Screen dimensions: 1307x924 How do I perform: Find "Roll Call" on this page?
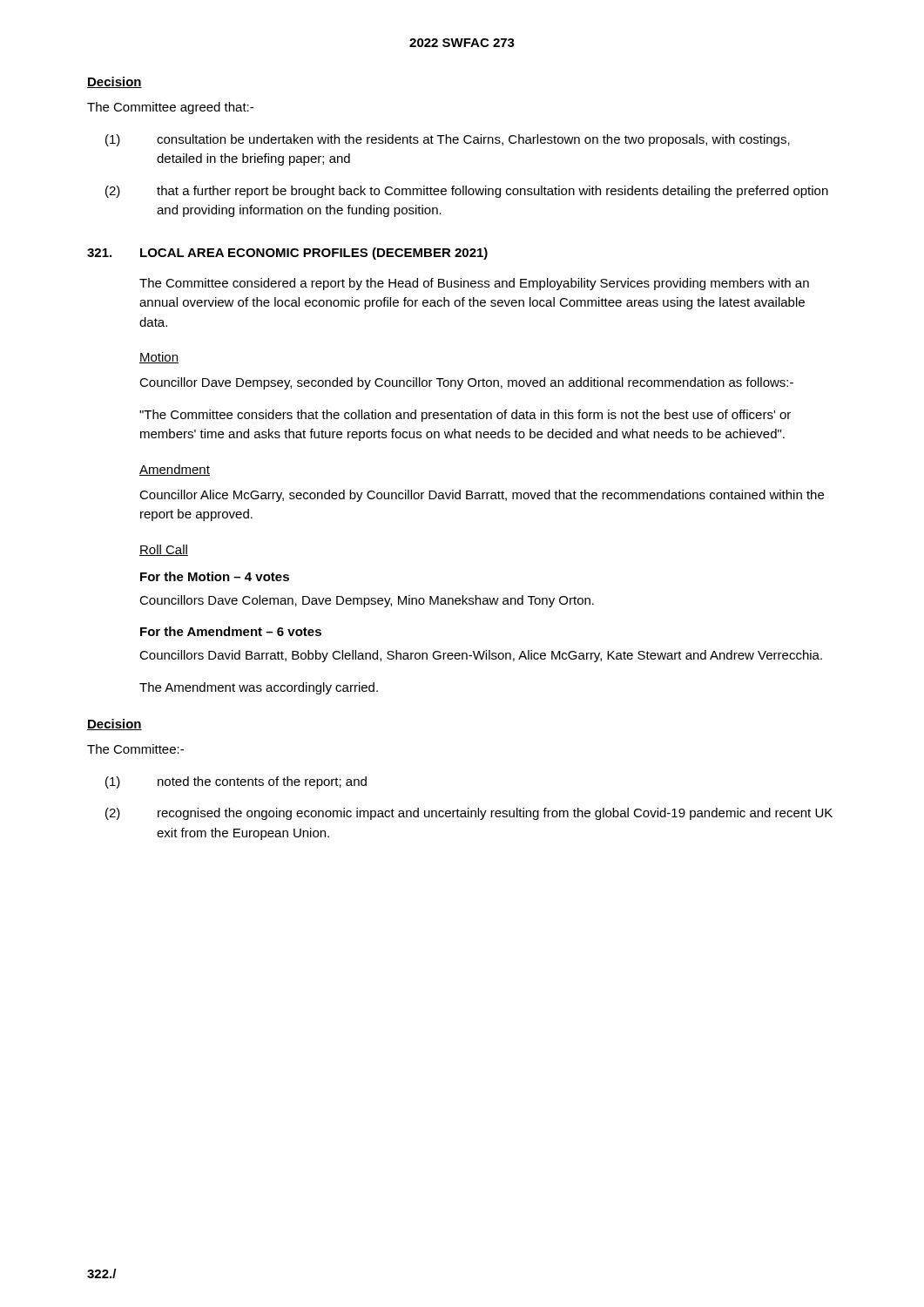164,549
